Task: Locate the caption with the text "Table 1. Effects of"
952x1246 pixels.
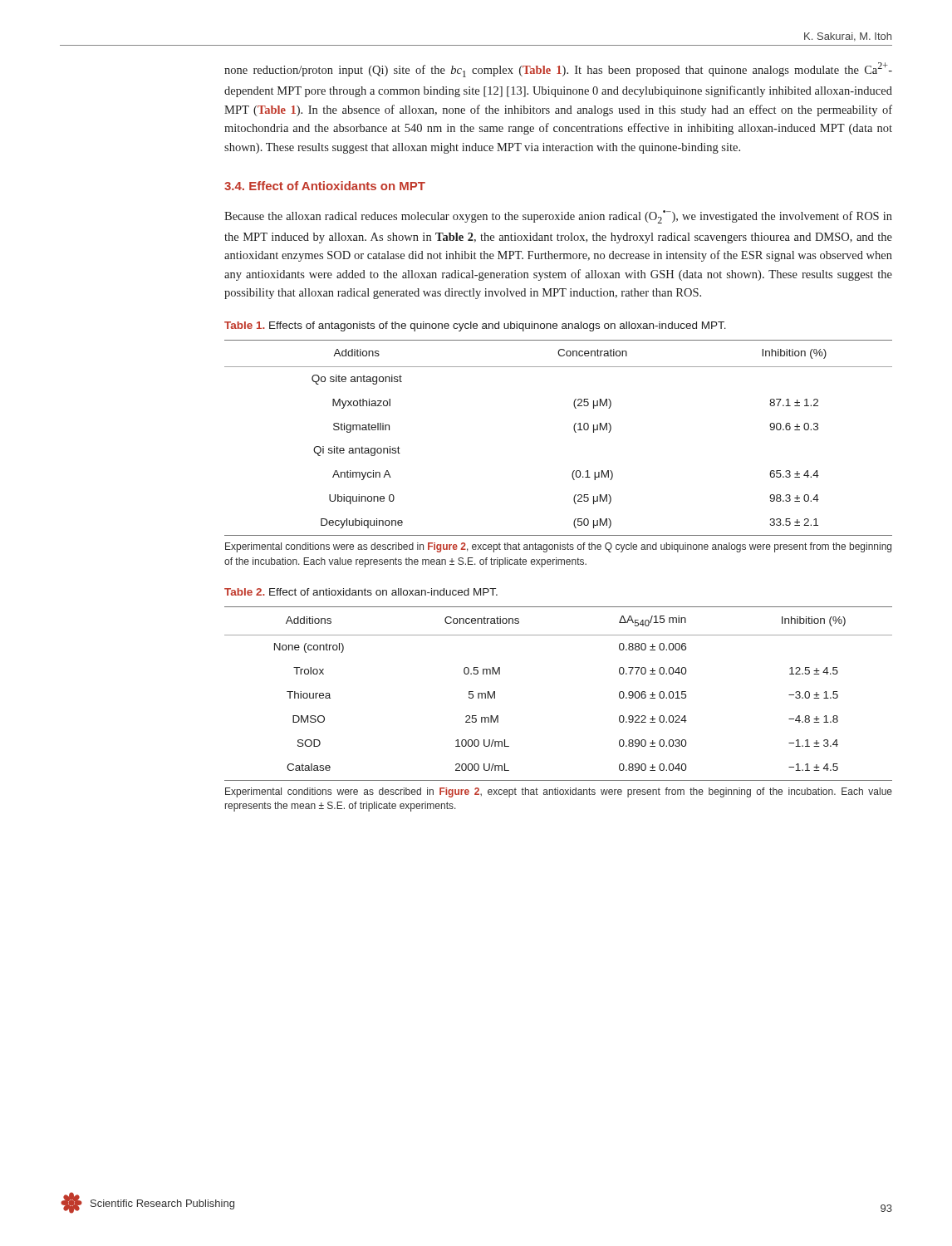Action: coord(475,325)
